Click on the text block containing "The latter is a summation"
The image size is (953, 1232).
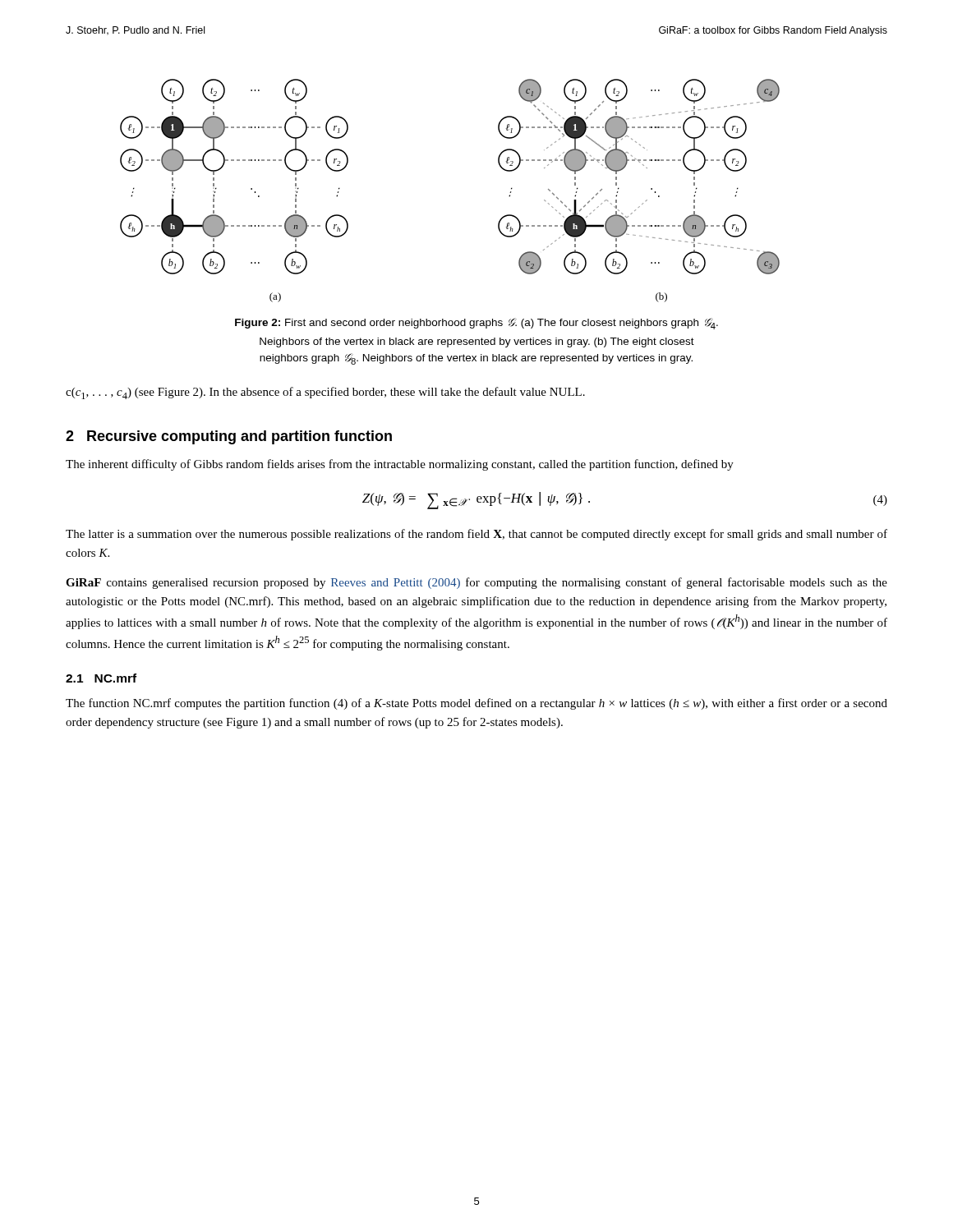coord(476,543)
